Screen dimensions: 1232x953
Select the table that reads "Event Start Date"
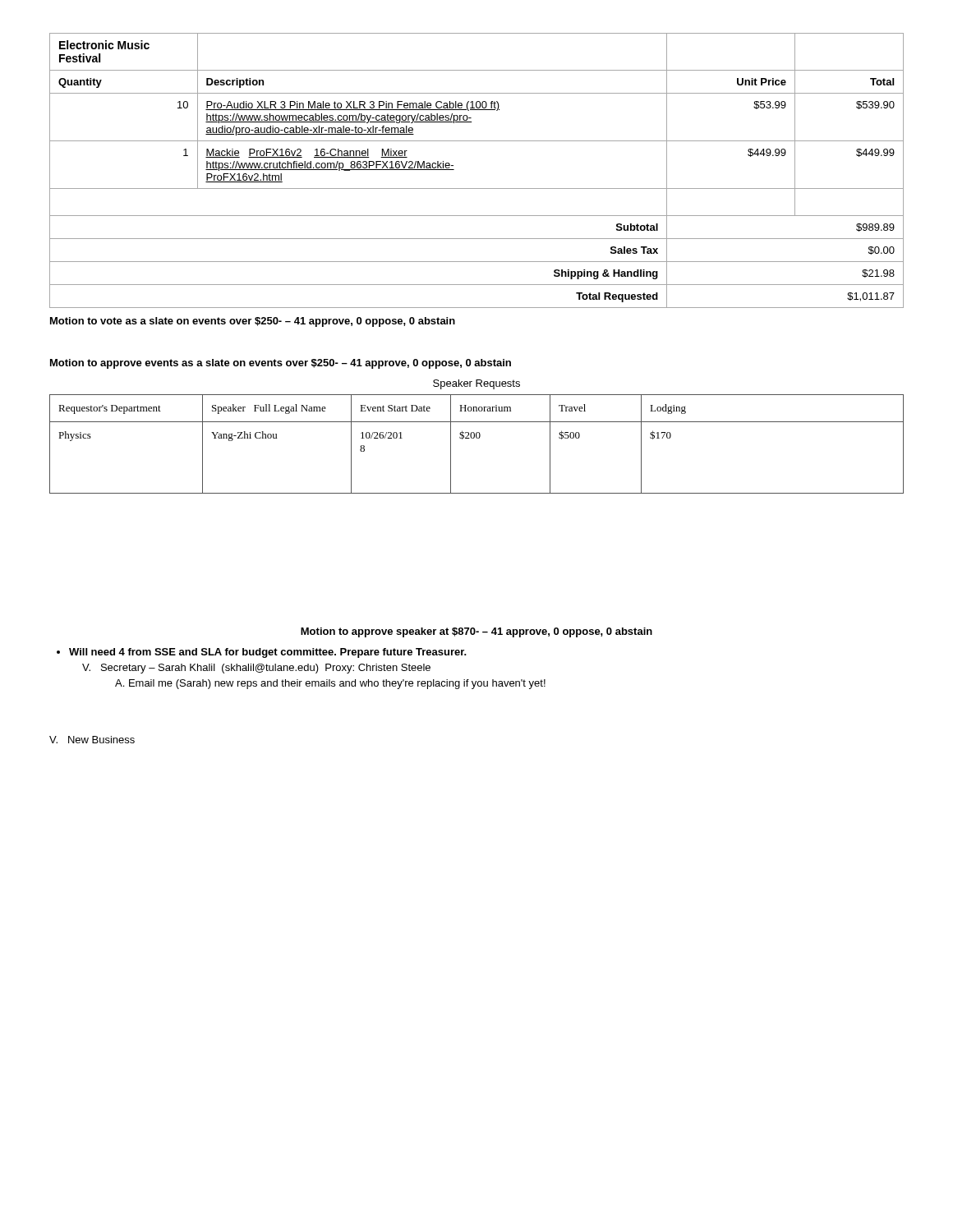476,444
